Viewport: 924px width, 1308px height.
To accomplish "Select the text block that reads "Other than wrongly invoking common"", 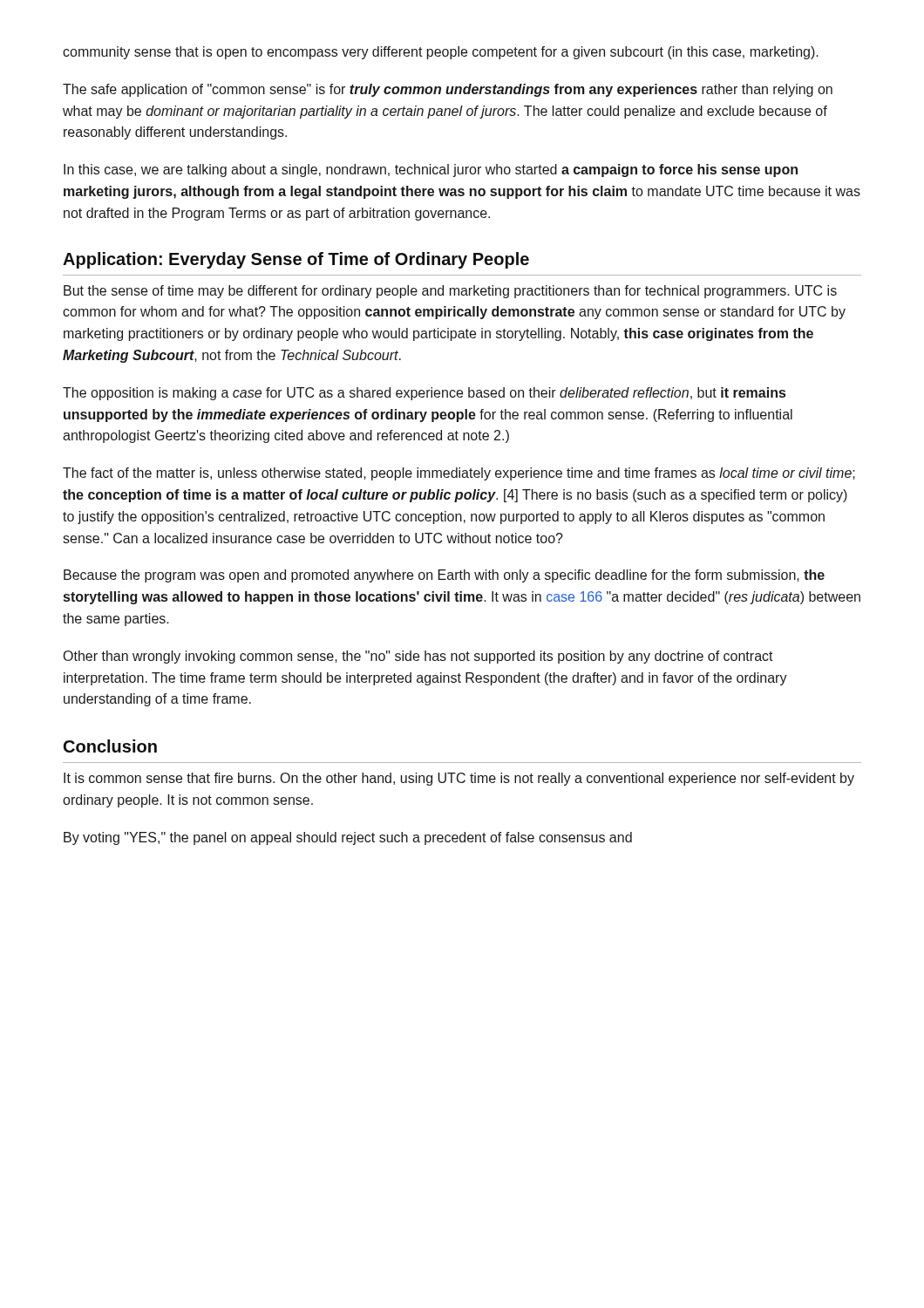I will (462, 678).
